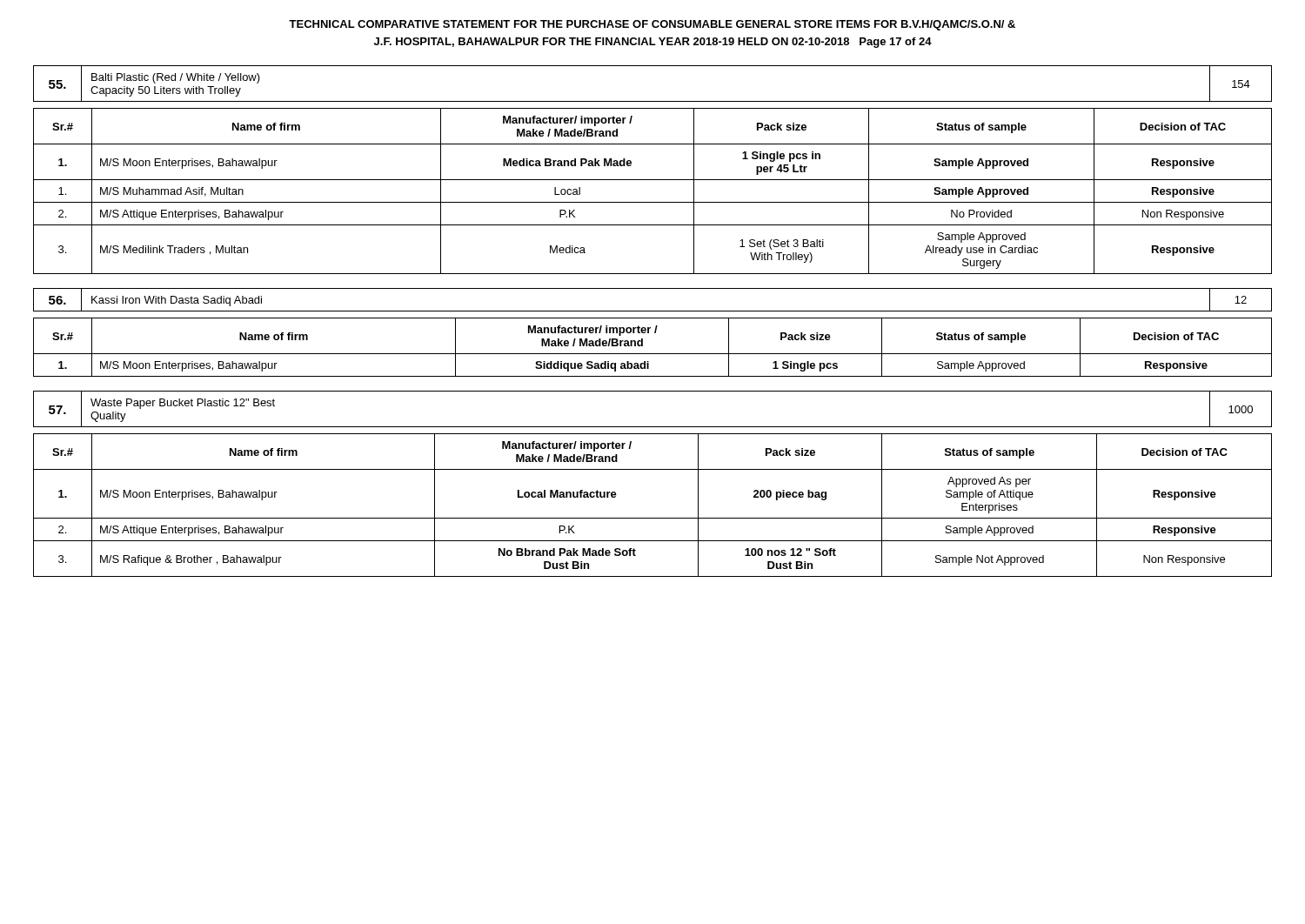Screen dimensions: 924x1305
Task: Select the table that reads "Waste Paper Bucket"
Action: 652,409
